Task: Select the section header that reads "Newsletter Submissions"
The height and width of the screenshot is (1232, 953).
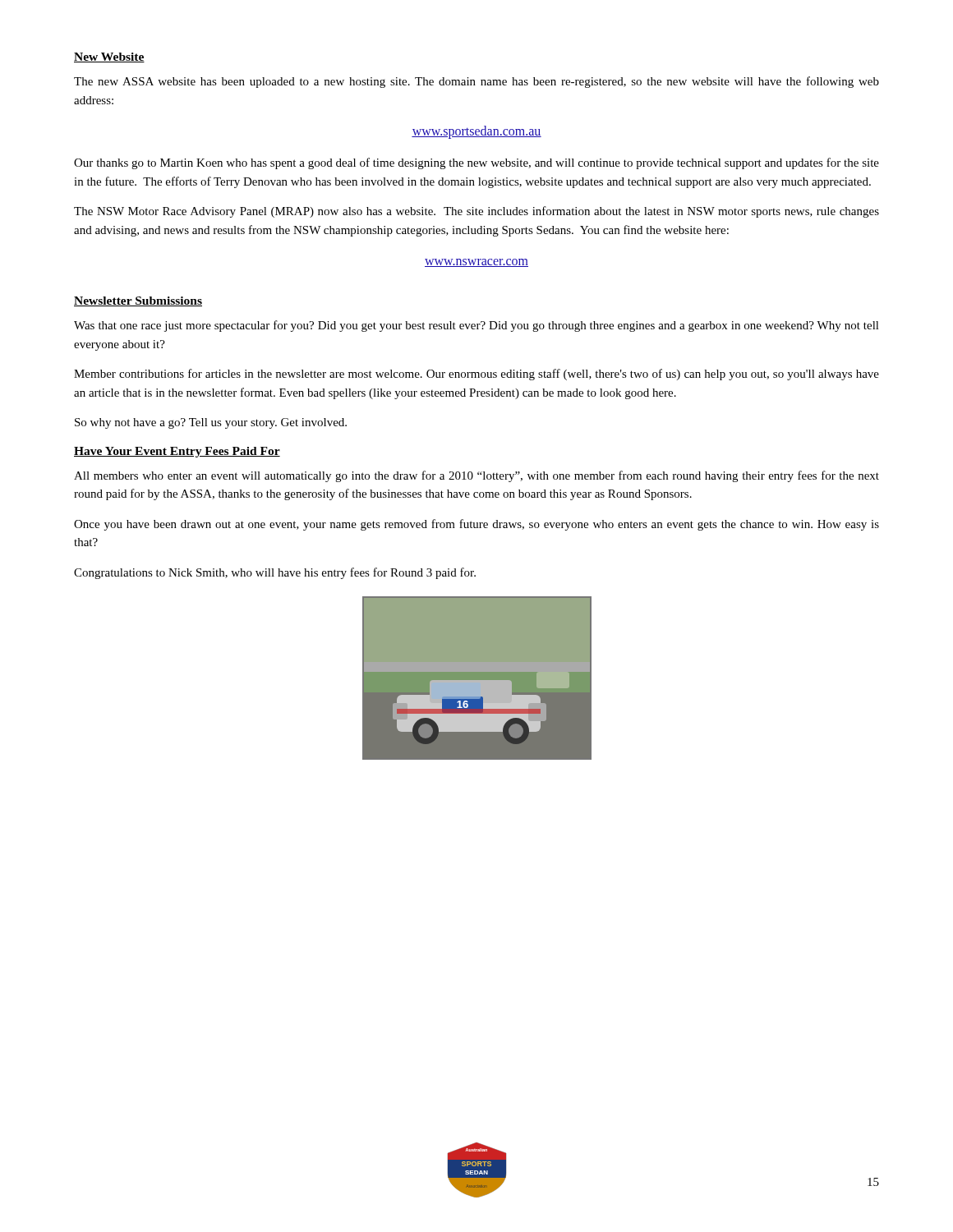Action: coord(138,300)
